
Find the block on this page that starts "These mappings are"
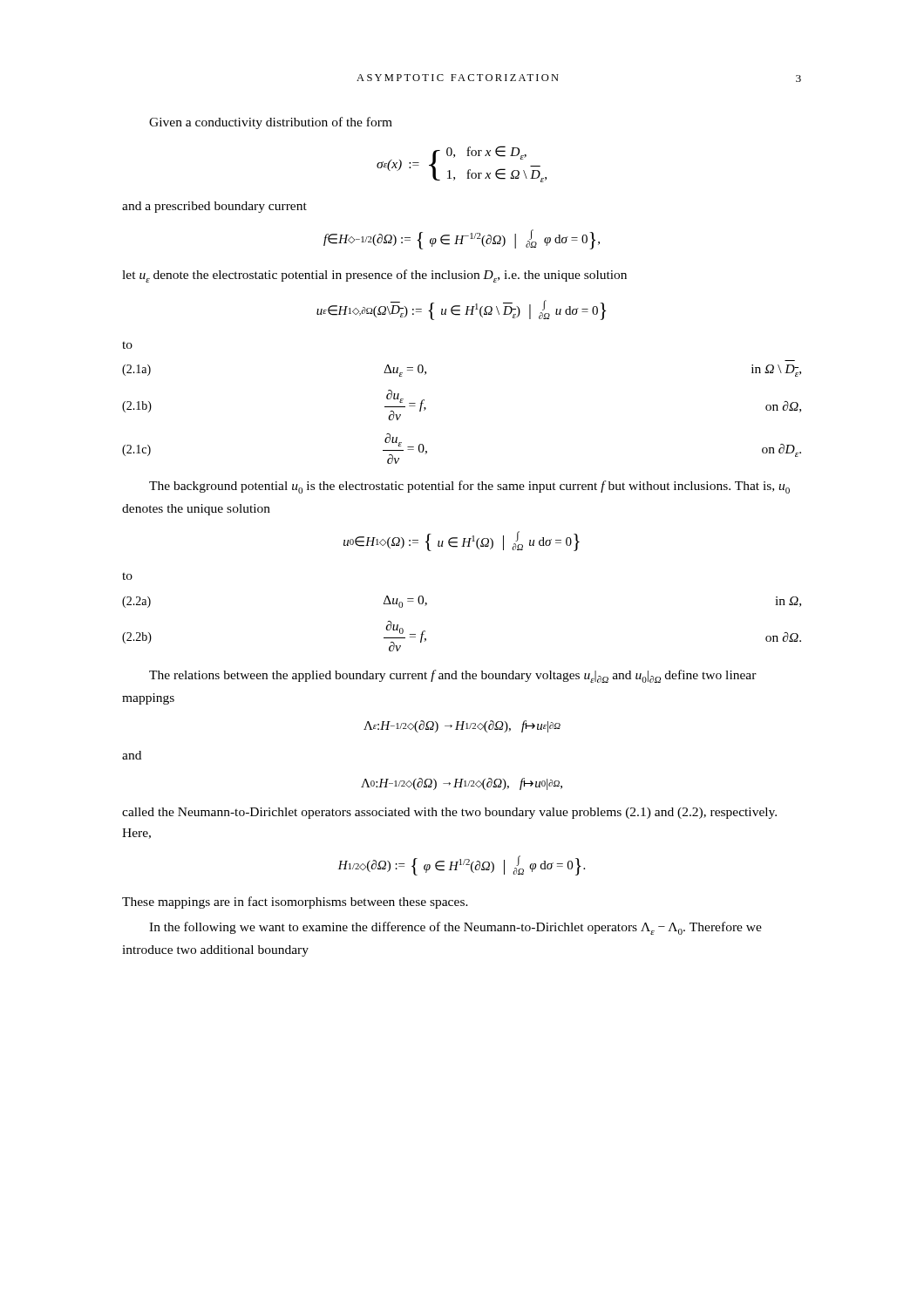click(462, 901)
